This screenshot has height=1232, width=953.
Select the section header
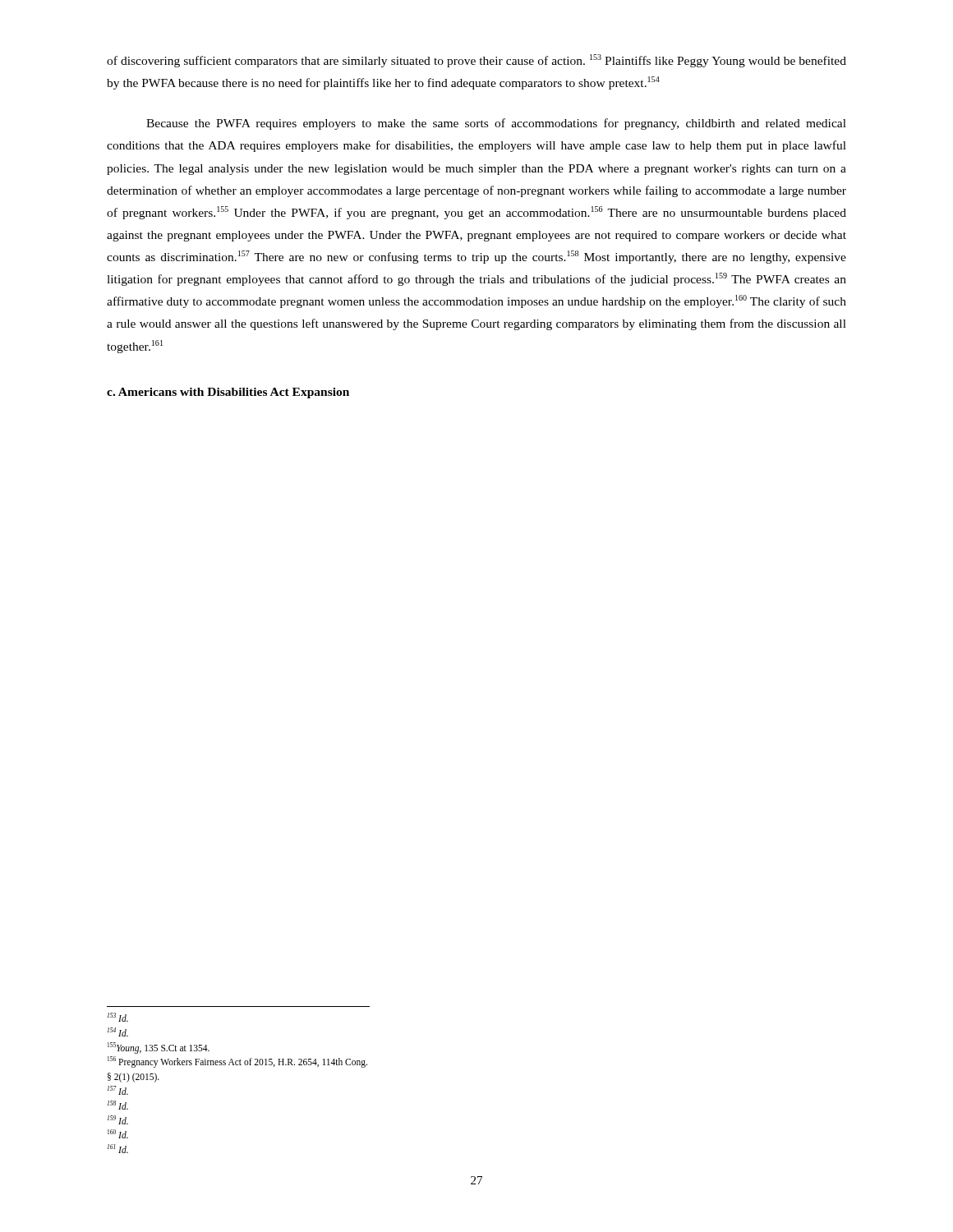[x=228, y=391]
